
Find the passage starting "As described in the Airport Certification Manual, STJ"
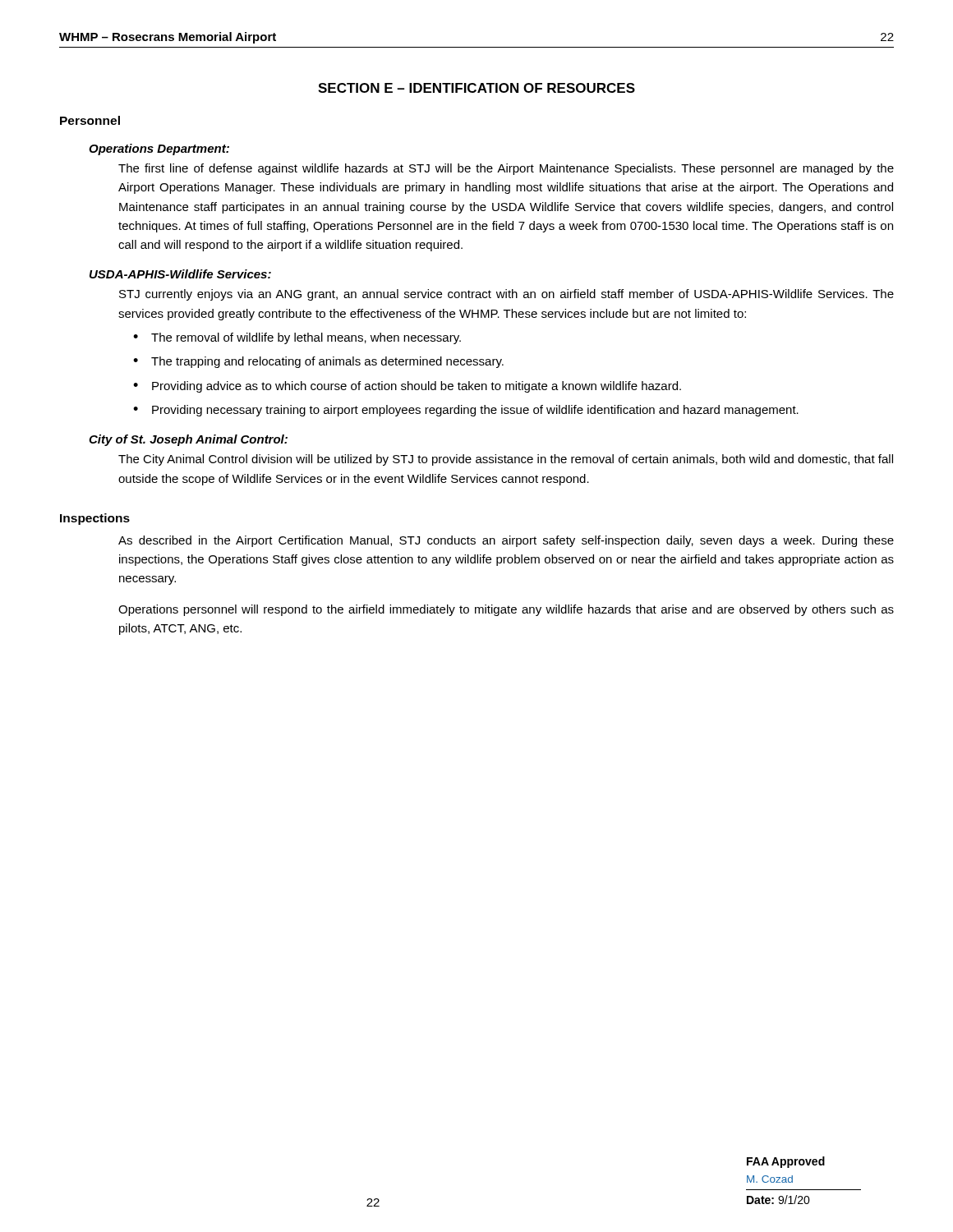(x=506, y=559)
